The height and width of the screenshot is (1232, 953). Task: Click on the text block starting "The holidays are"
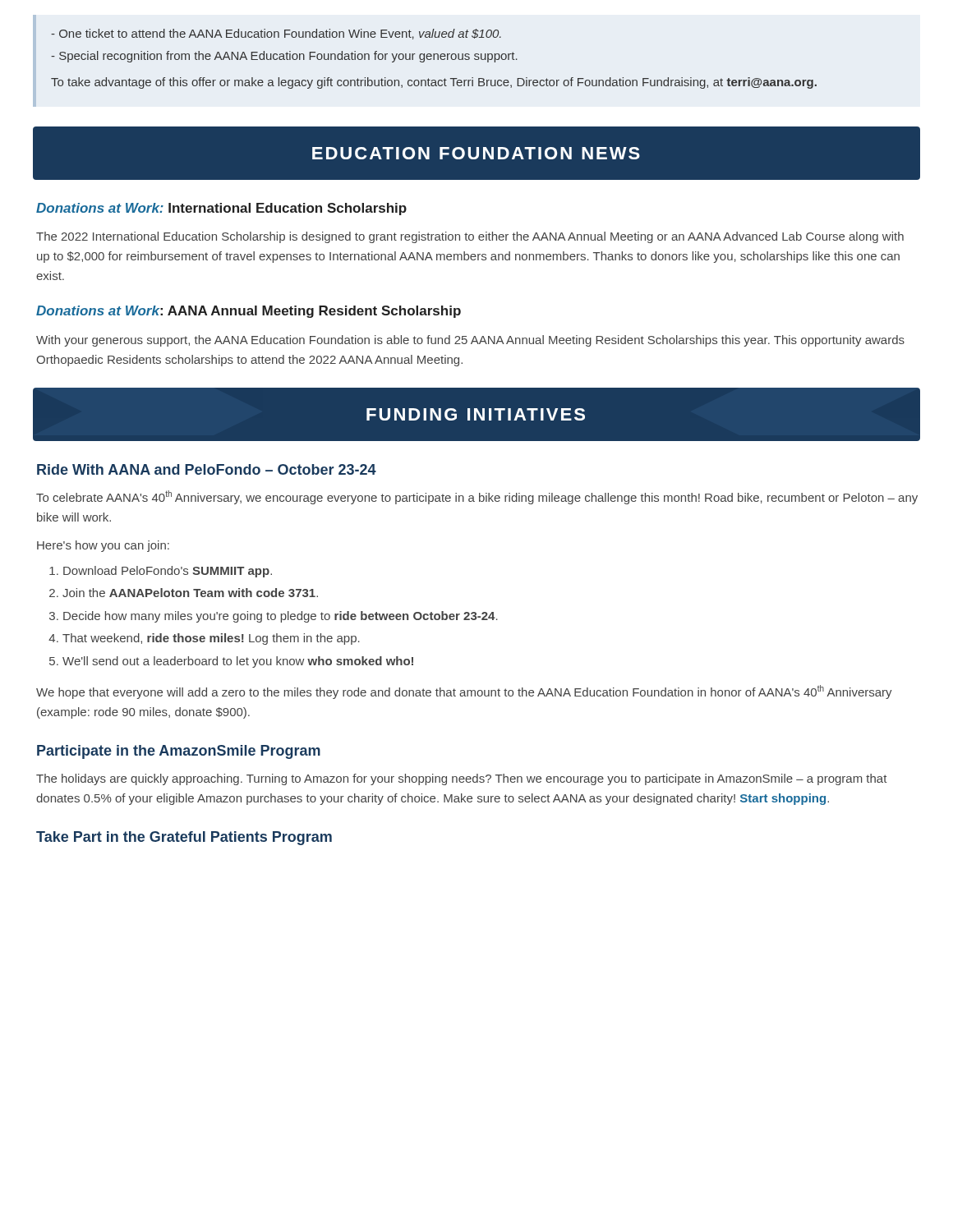pos(461,788)
